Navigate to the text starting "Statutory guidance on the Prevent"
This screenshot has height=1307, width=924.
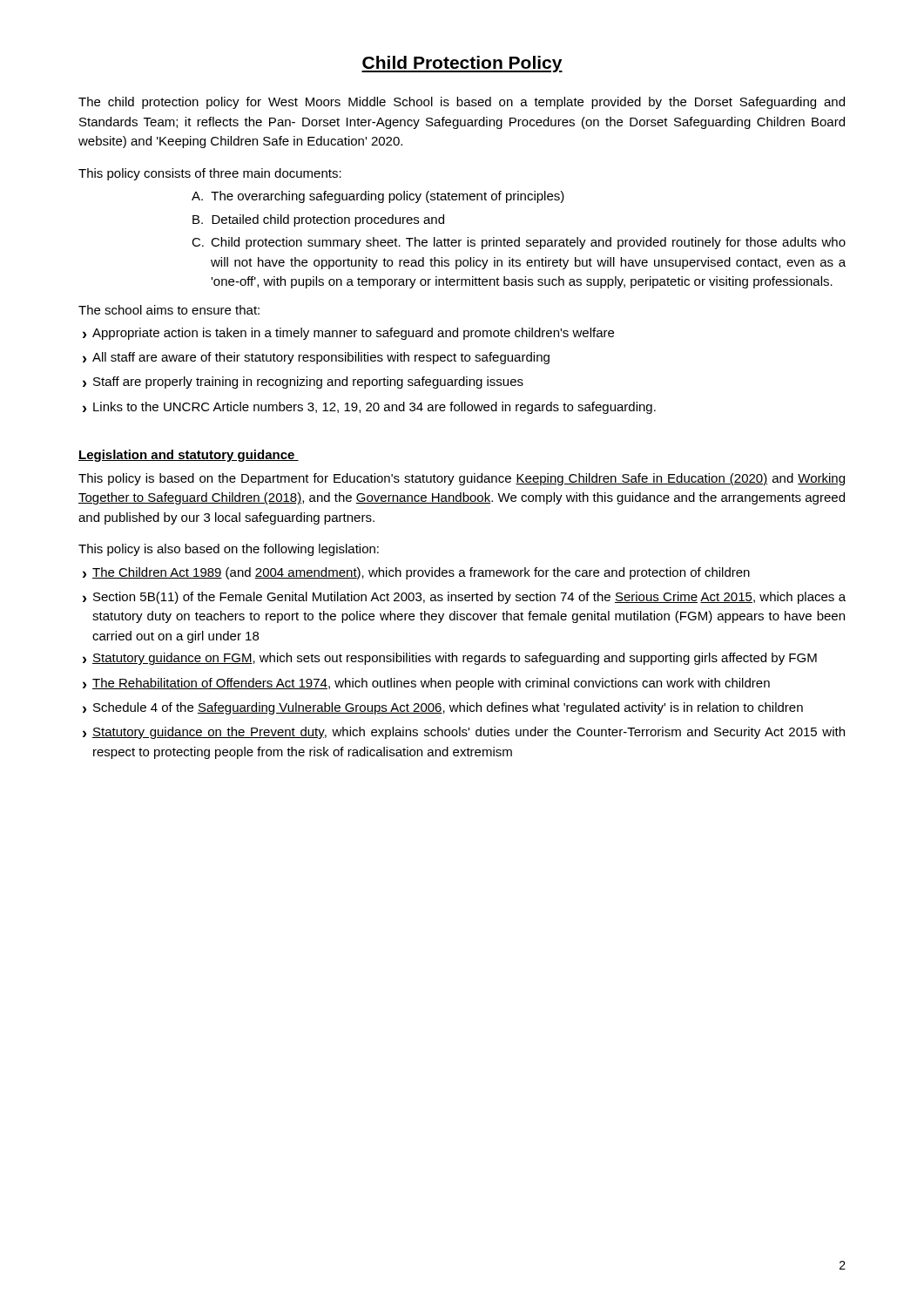coord(469,742)
